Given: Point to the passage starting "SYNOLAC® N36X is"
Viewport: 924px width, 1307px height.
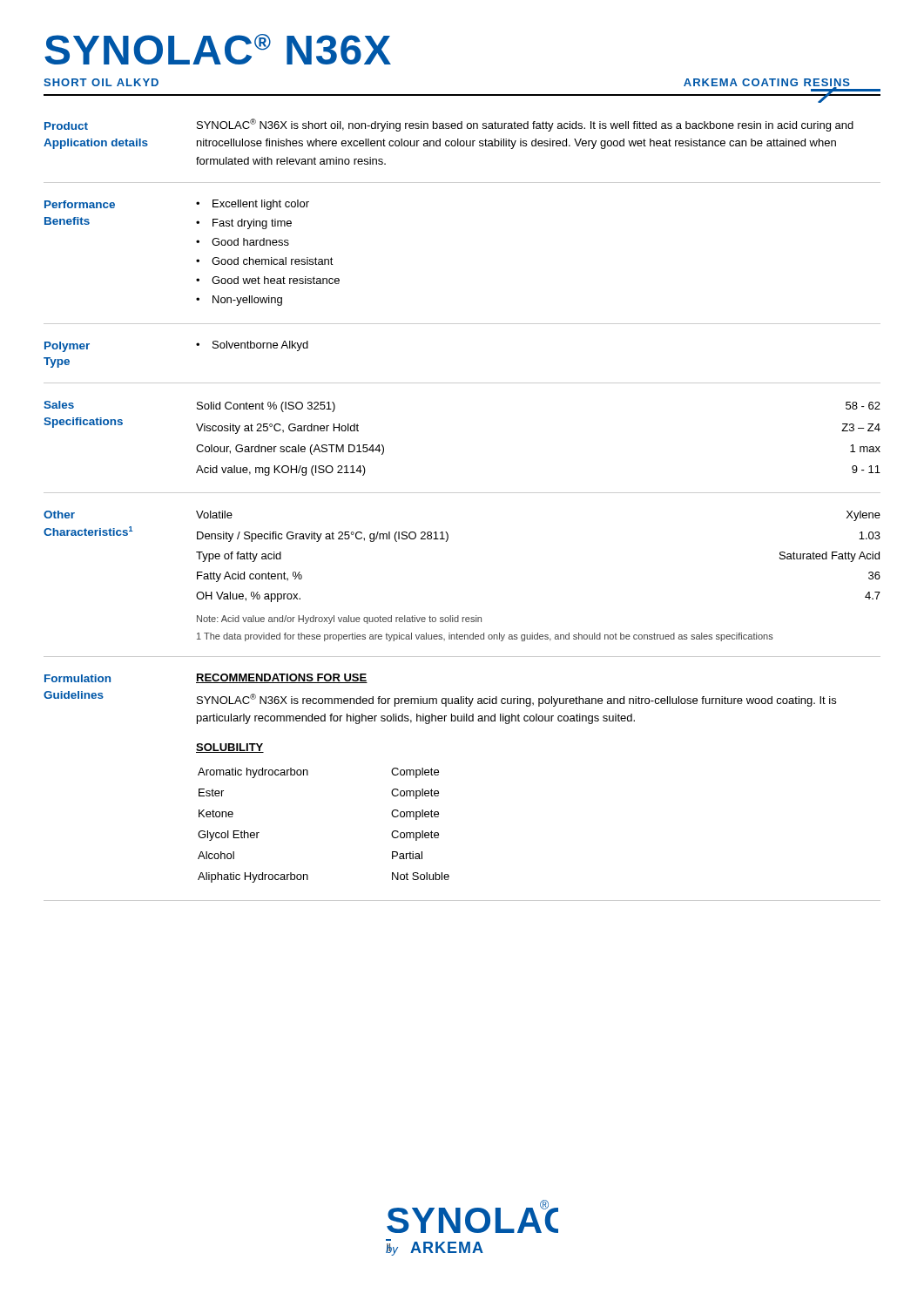Looking at the screenshot, I should click(x=525, y=142).
